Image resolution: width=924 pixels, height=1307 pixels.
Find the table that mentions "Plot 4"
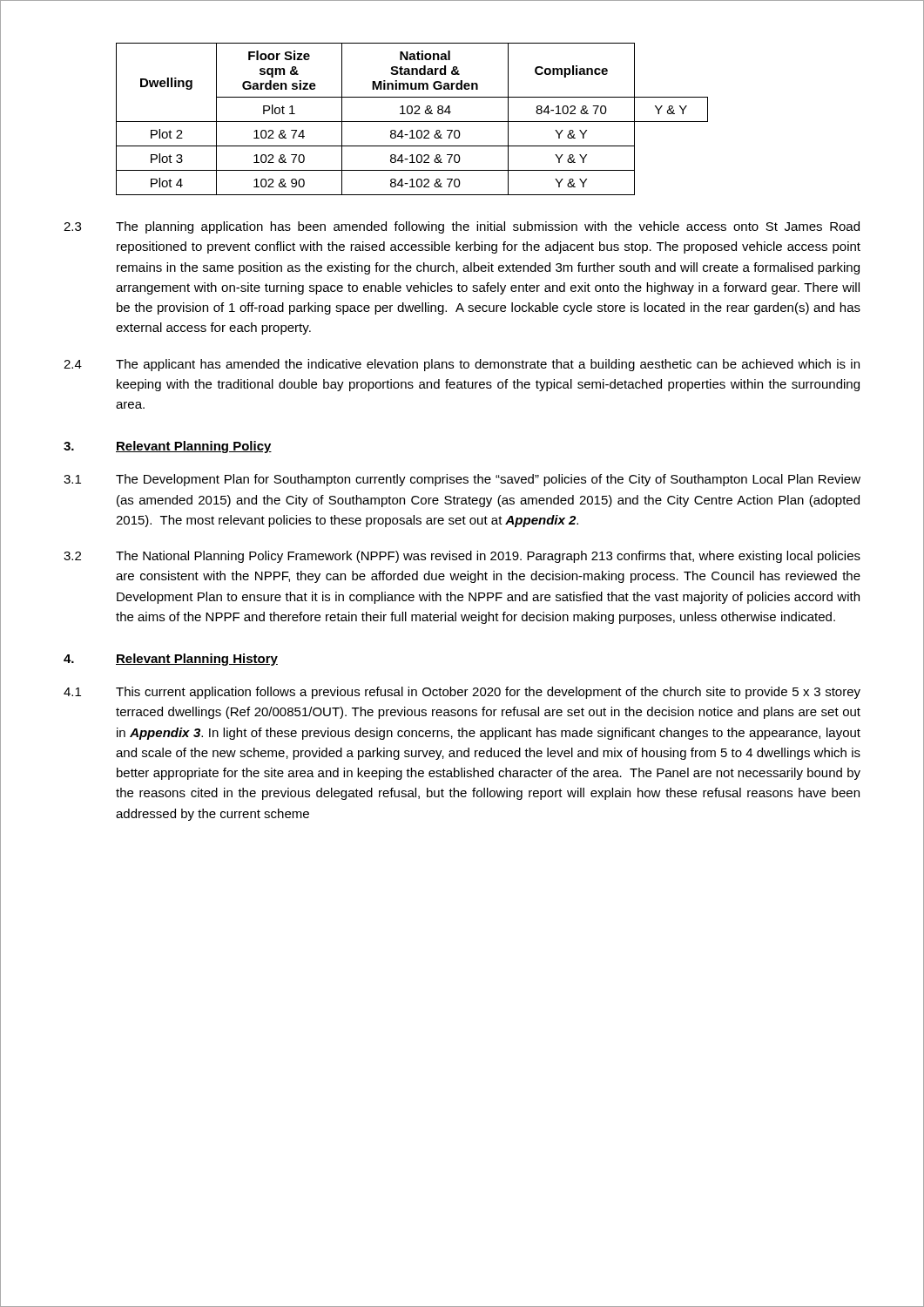[462, 119]
